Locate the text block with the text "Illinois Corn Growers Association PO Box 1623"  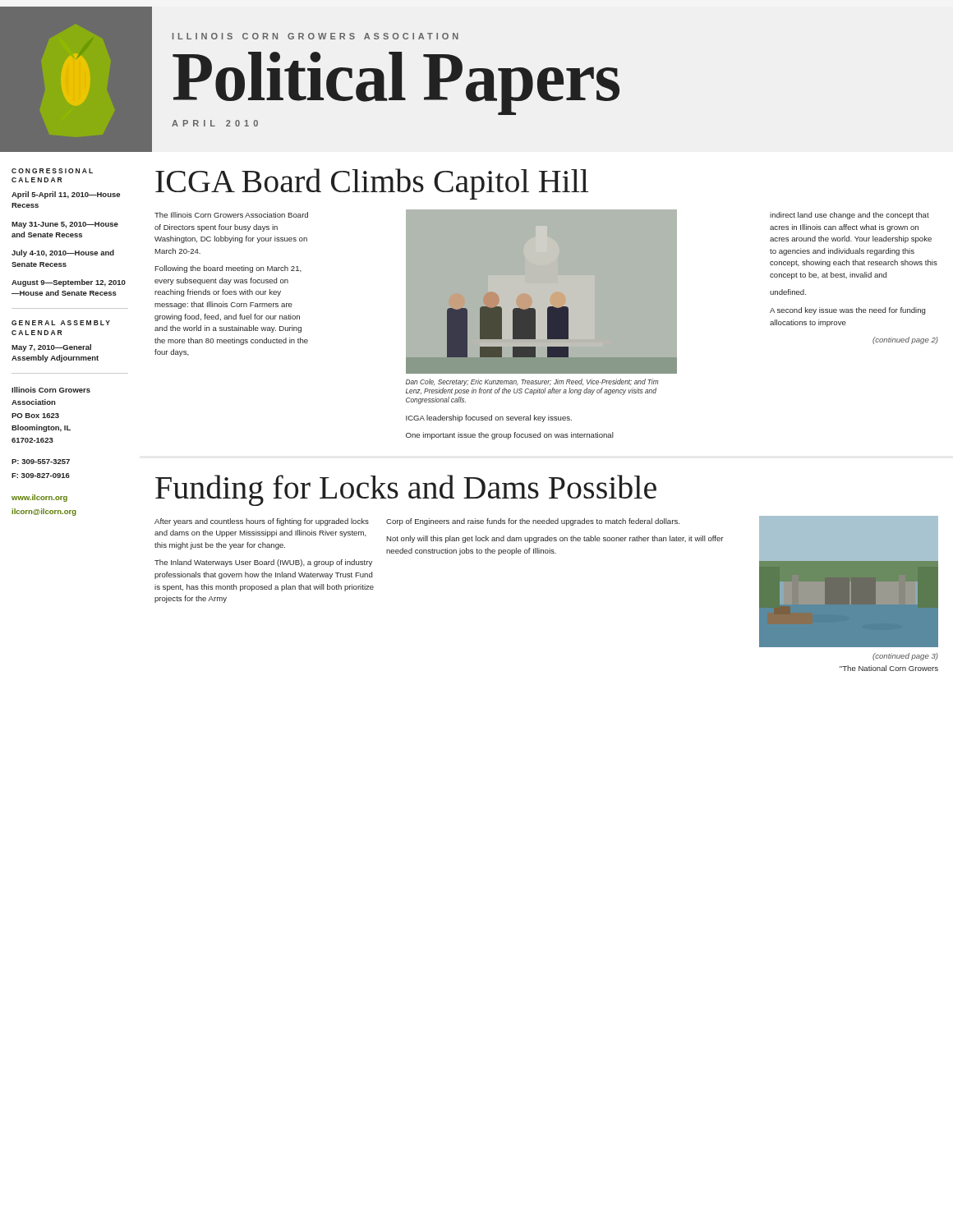click(x=51, y=415)
